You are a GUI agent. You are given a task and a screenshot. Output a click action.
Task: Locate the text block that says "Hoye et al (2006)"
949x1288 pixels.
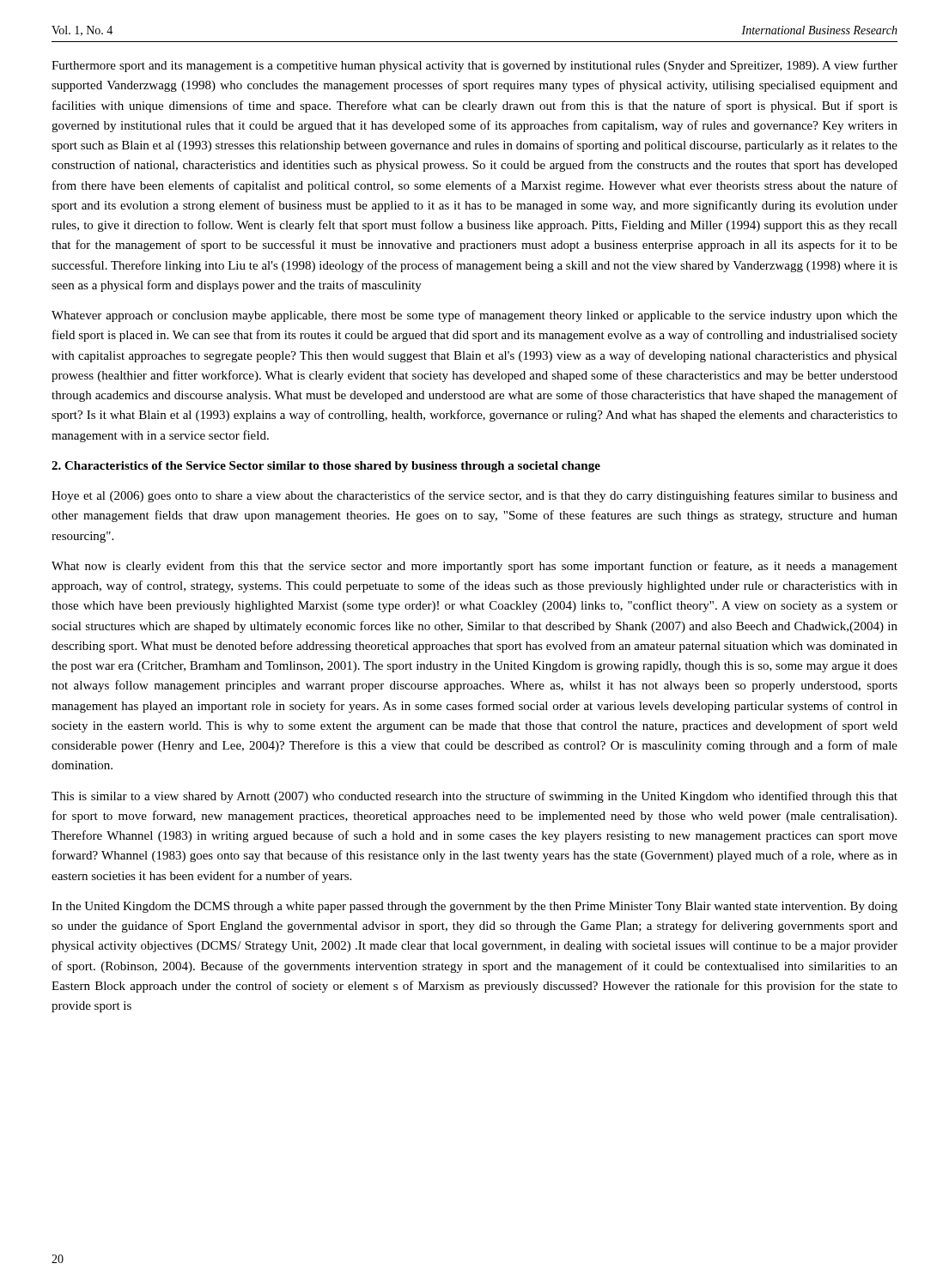pyautogui.click(x=474, y=515)
